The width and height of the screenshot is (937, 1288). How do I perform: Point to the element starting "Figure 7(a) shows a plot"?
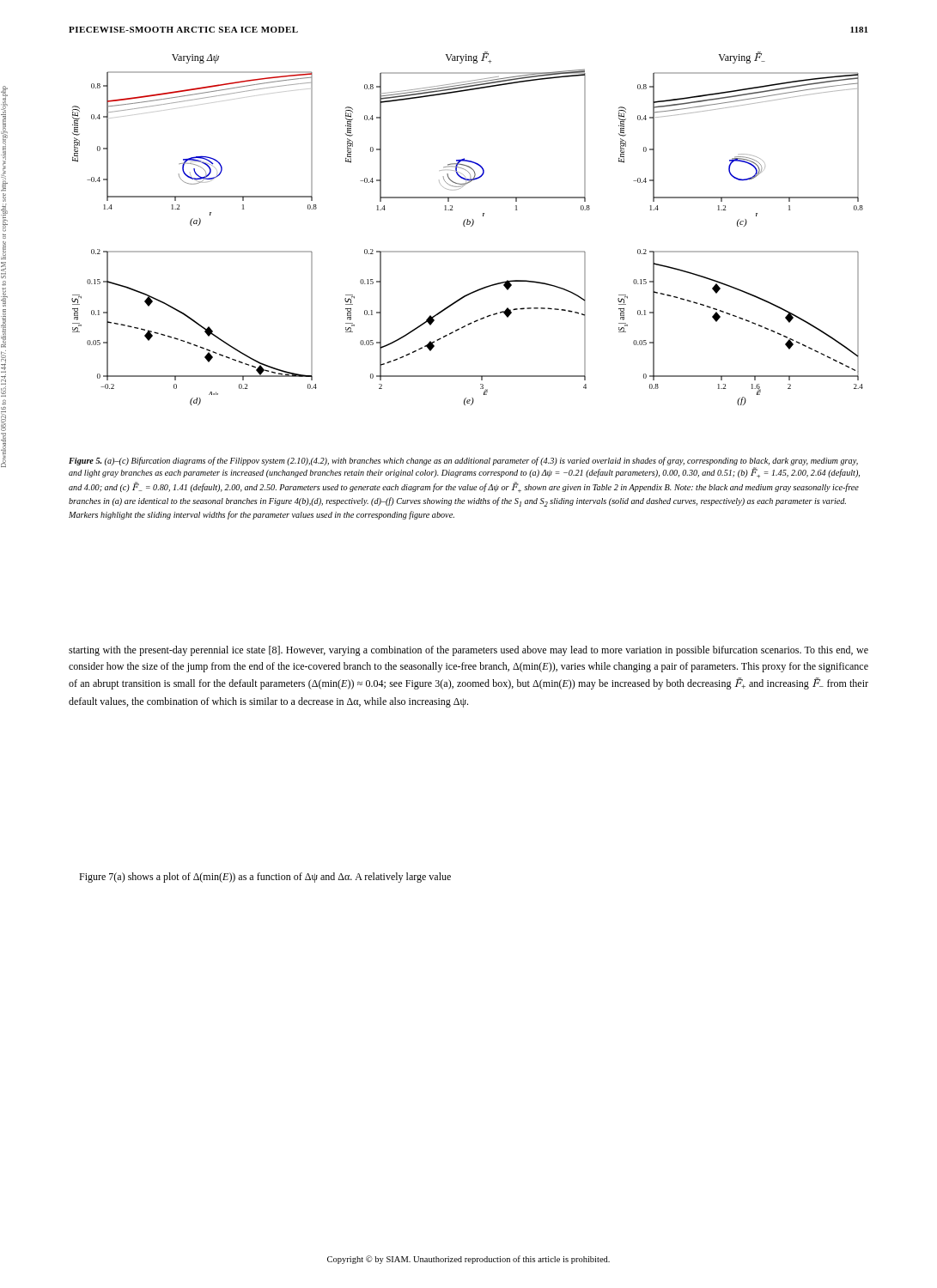(260, 877)
